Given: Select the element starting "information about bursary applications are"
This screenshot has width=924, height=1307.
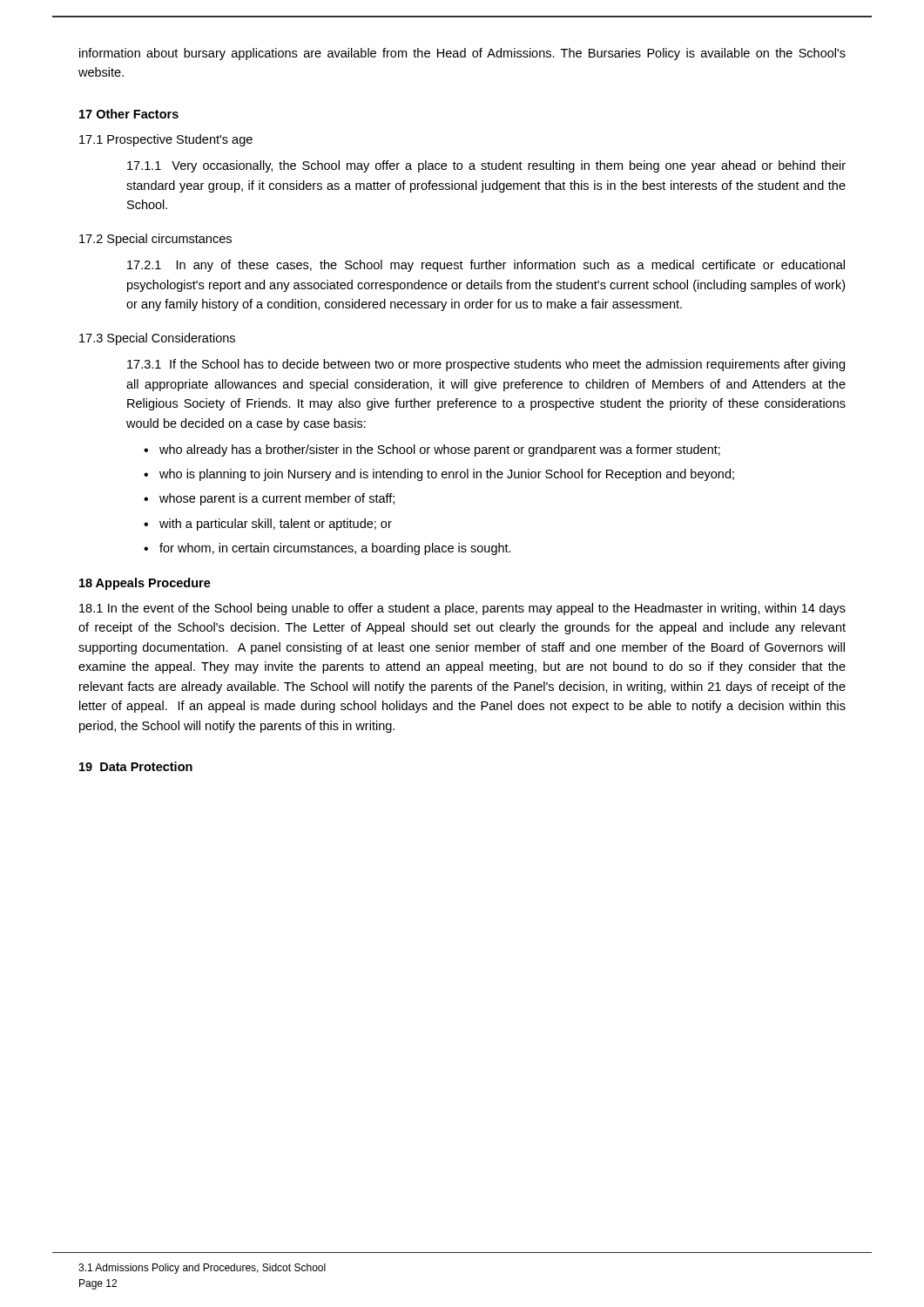Looking at the screenshot, I should point(462,63).
